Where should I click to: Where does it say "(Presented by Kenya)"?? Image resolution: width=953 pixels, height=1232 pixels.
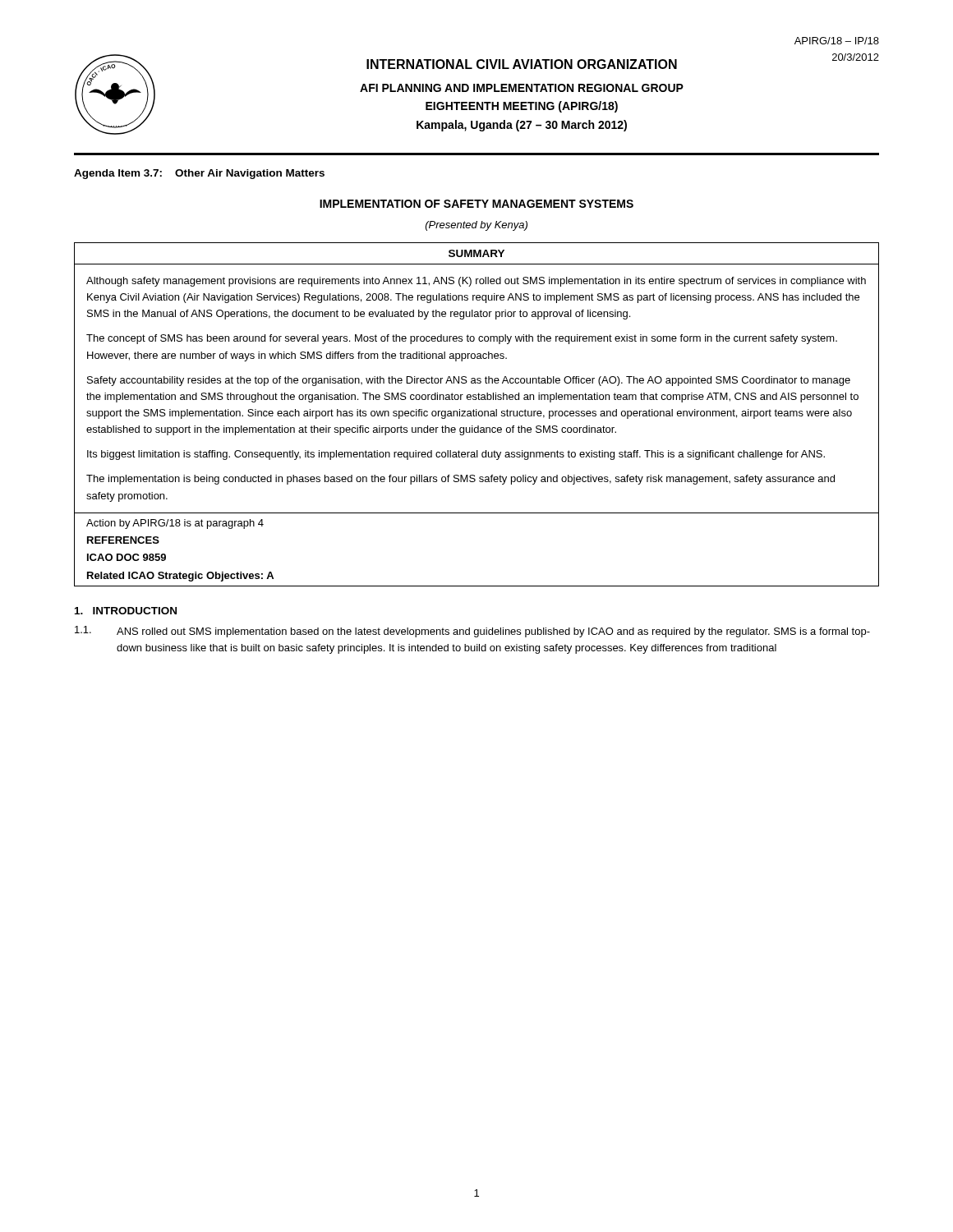click(476, 225)
